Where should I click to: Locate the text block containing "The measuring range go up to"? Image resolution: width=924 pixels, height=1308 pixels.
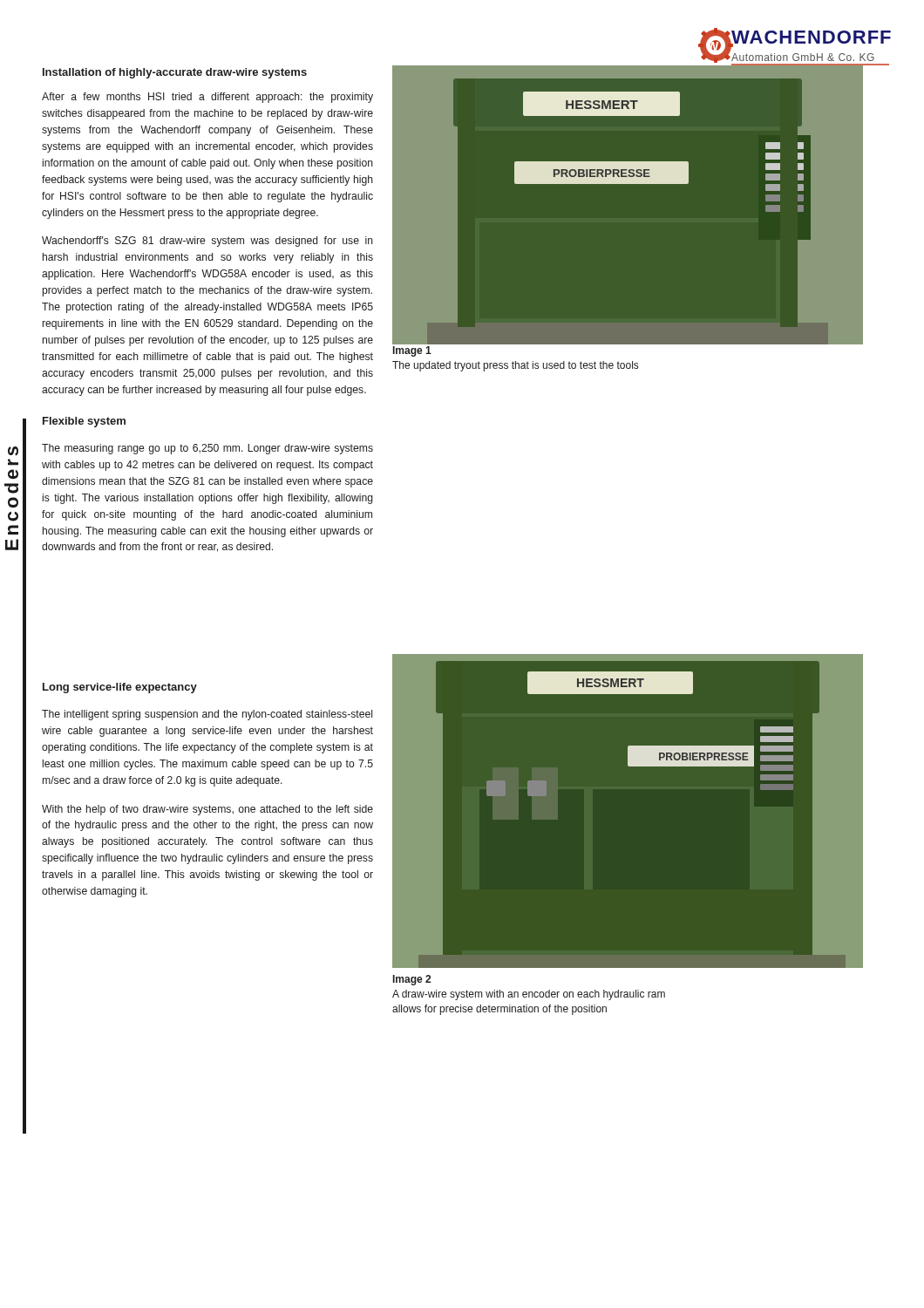point(207,498)
